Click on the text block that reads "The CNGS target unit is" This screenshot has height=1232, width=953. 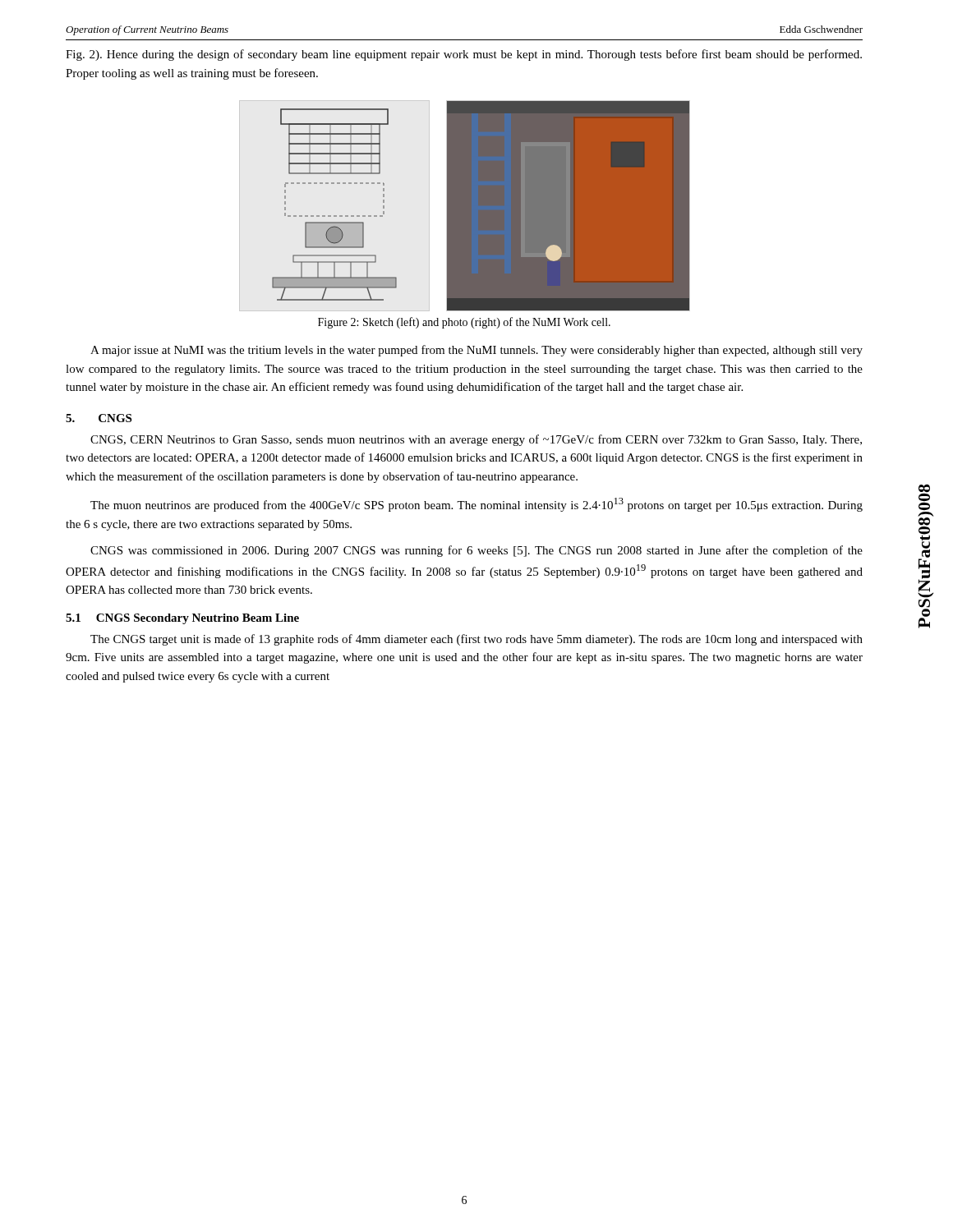(x=464, y=657)
